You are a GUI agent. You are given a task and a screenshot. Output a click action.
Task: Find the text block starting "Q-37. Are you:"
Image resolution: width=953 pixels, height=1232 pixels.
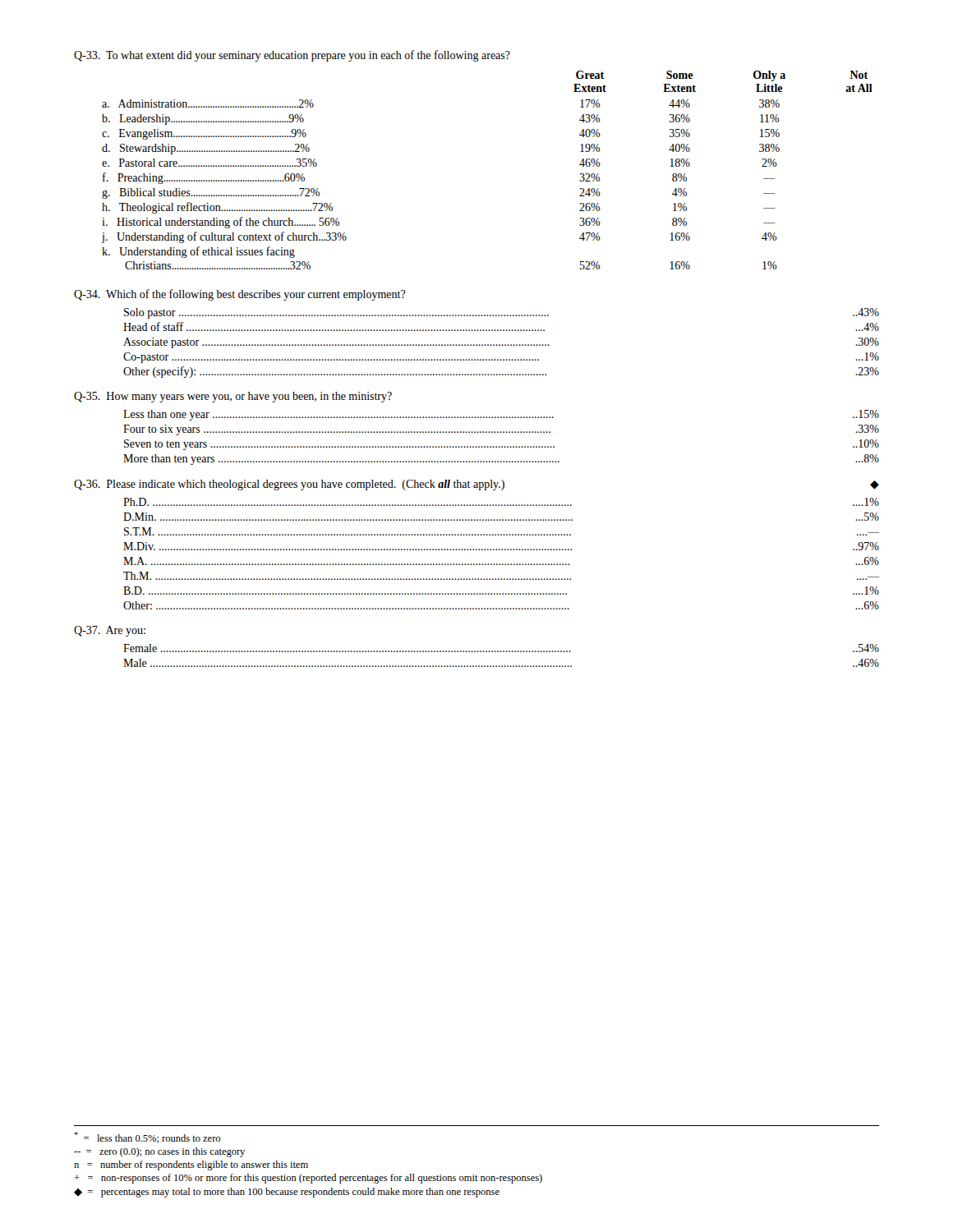(x=110, y=630)
